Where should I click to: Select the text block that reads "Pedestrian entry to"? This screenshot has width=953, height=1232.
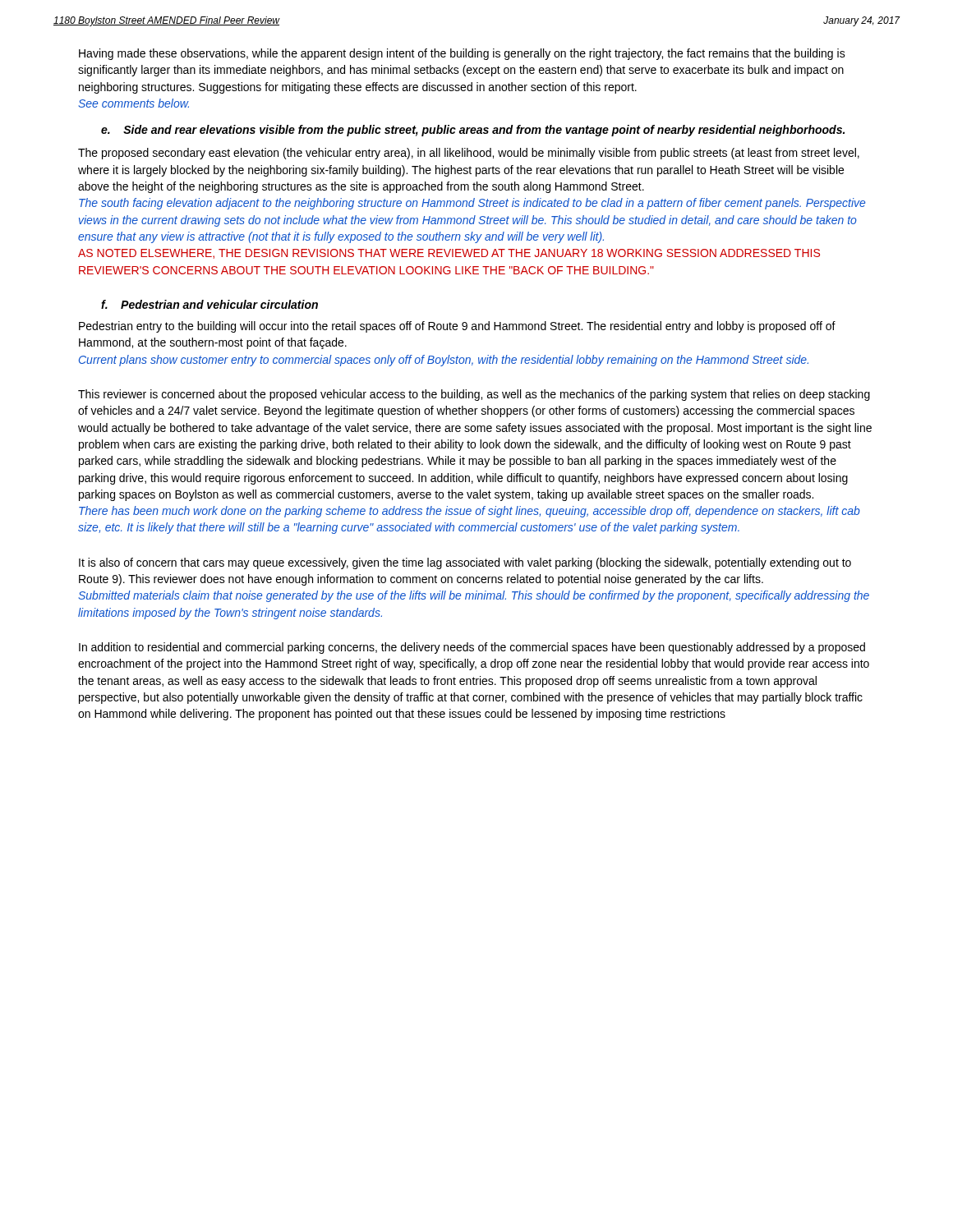(x=457, y=327)
